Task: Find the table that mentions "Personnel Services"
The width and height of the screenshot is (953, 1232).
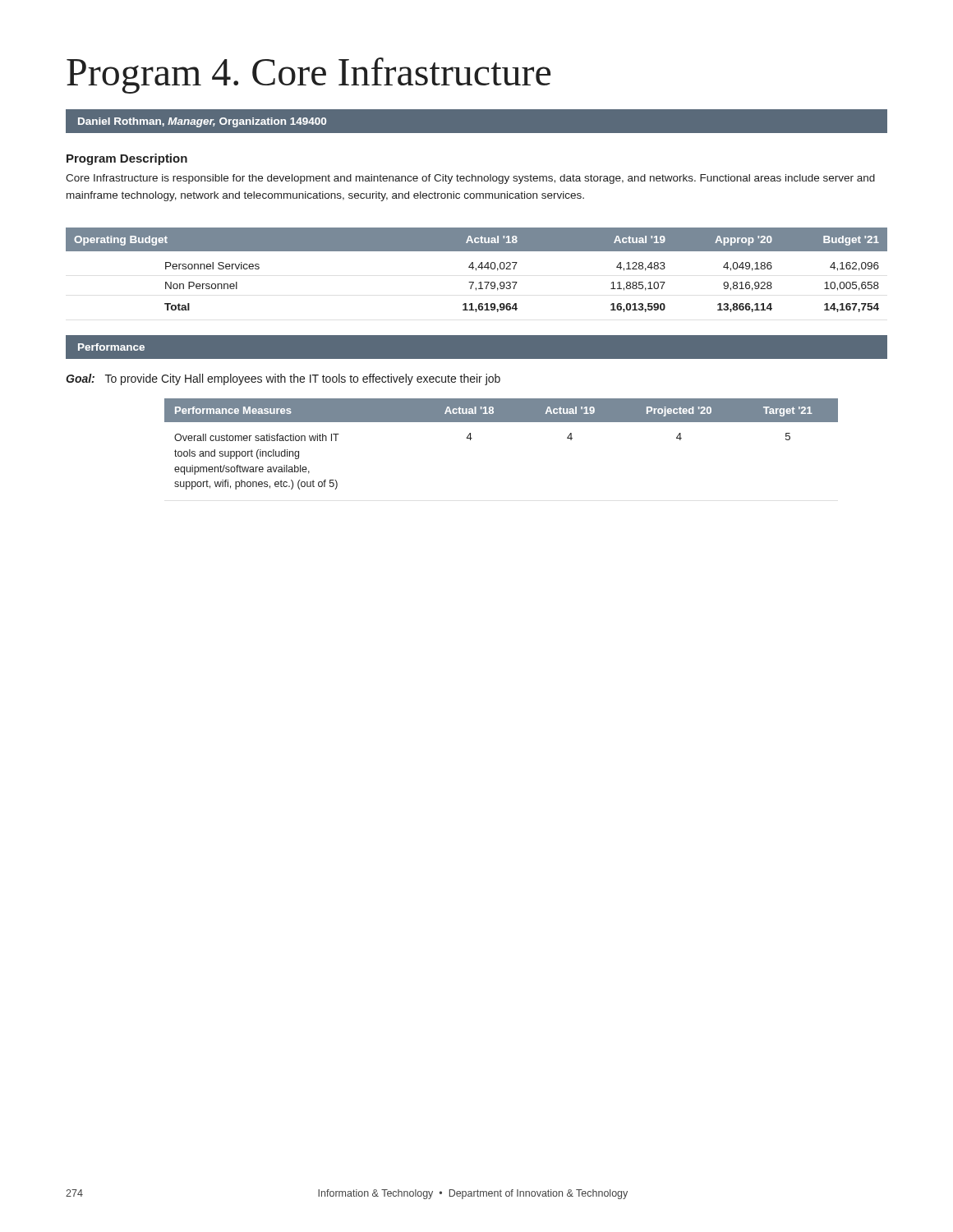Action: (476, 274)
